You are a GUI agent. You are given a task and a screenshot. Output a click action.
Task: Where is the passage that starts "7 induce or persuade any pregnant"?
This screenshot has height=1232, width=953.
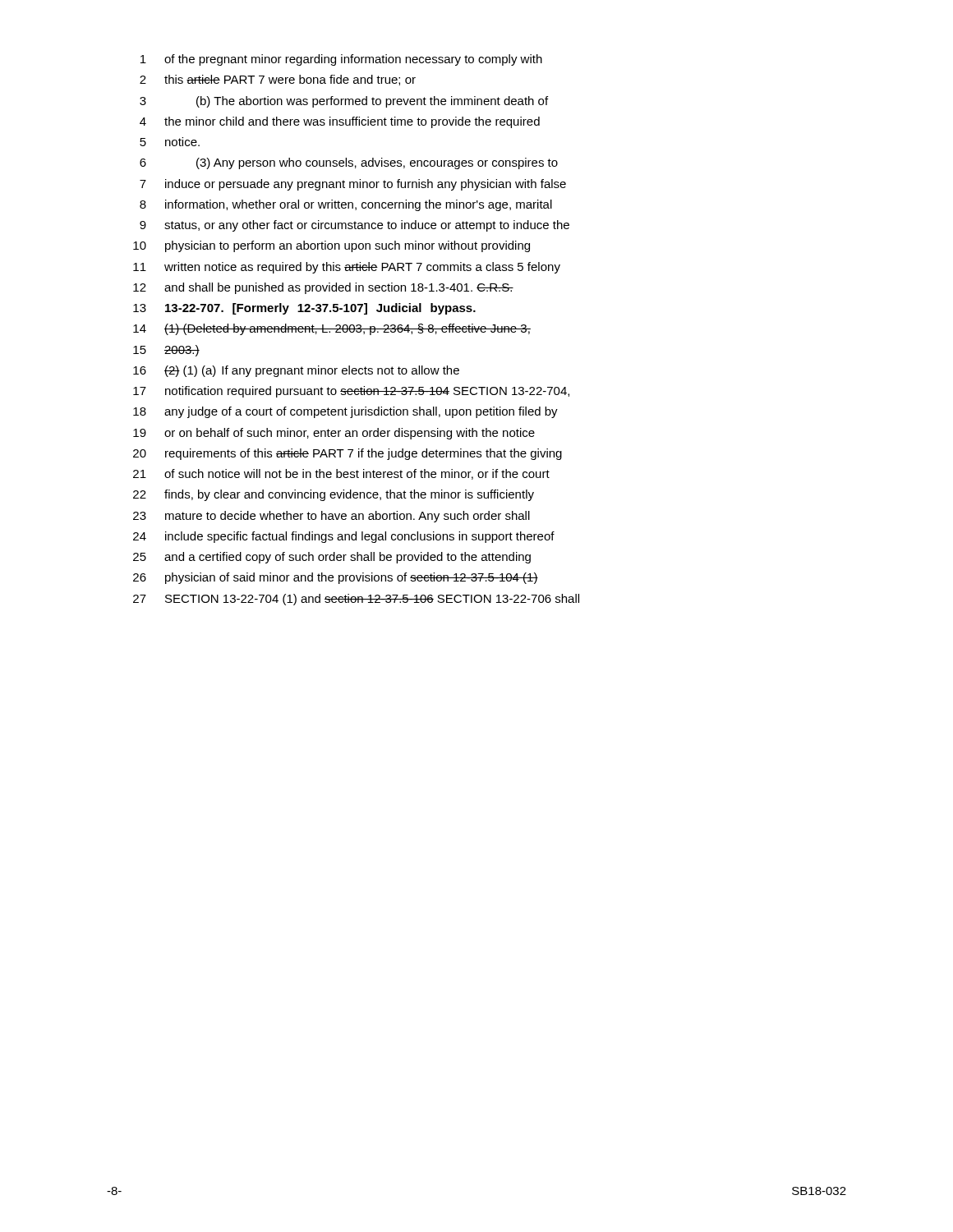coord(476,183)
